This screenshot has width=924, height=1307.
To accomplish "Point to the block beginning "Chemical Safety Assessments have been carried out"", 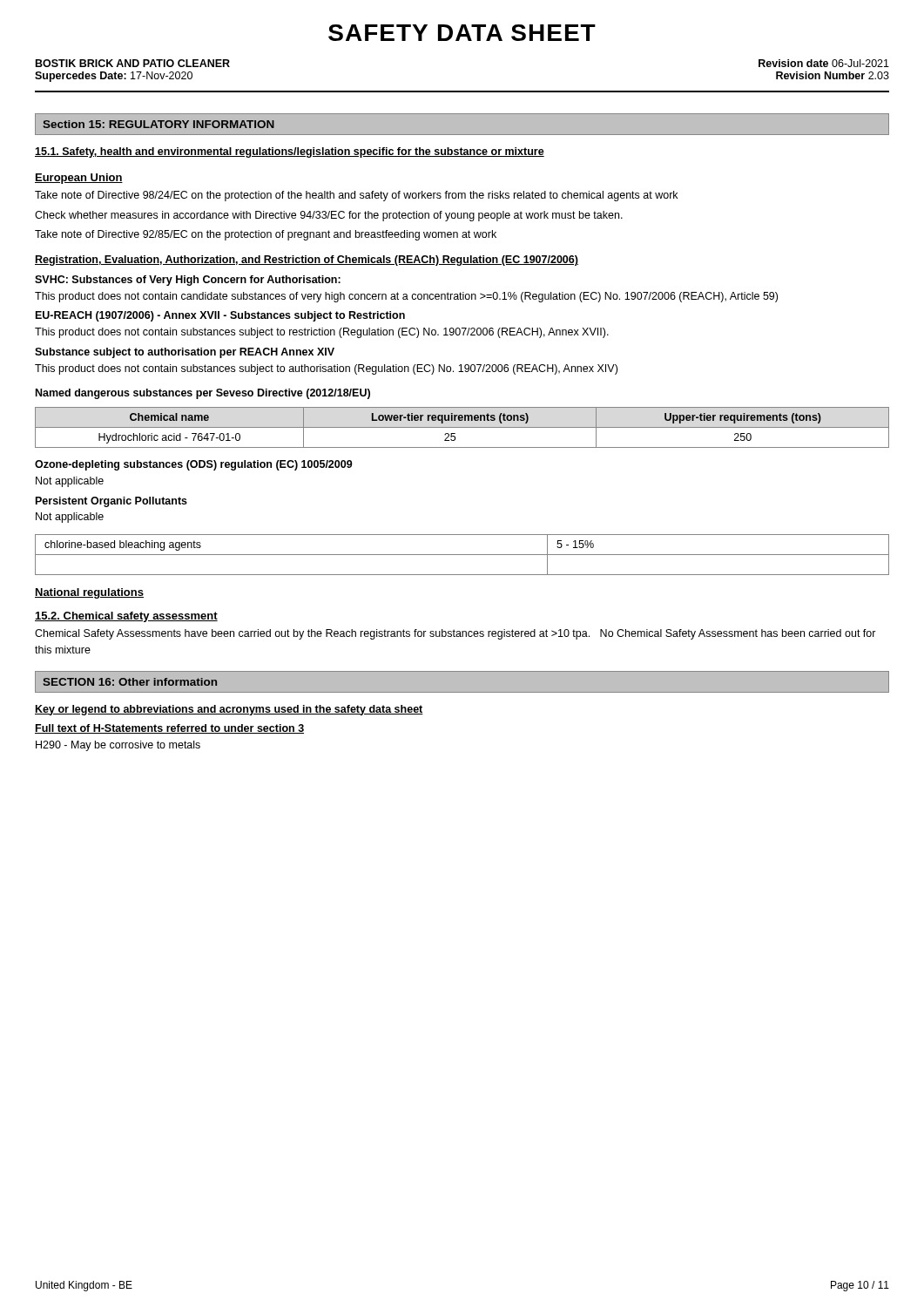I will [x=455, y=642].
